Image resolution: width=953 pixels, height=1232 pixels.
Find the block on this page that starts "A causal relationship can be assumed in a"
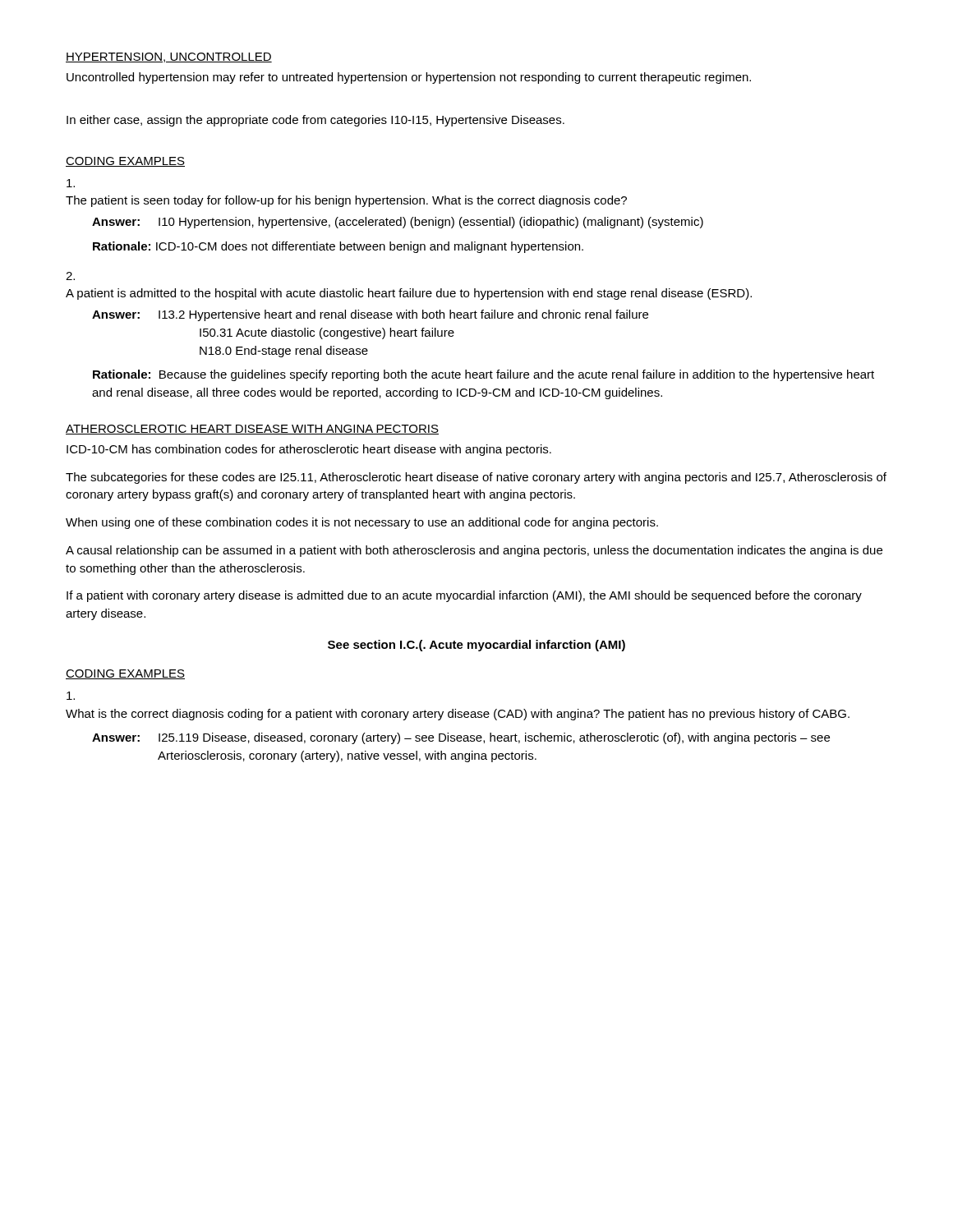click(474, 559)
